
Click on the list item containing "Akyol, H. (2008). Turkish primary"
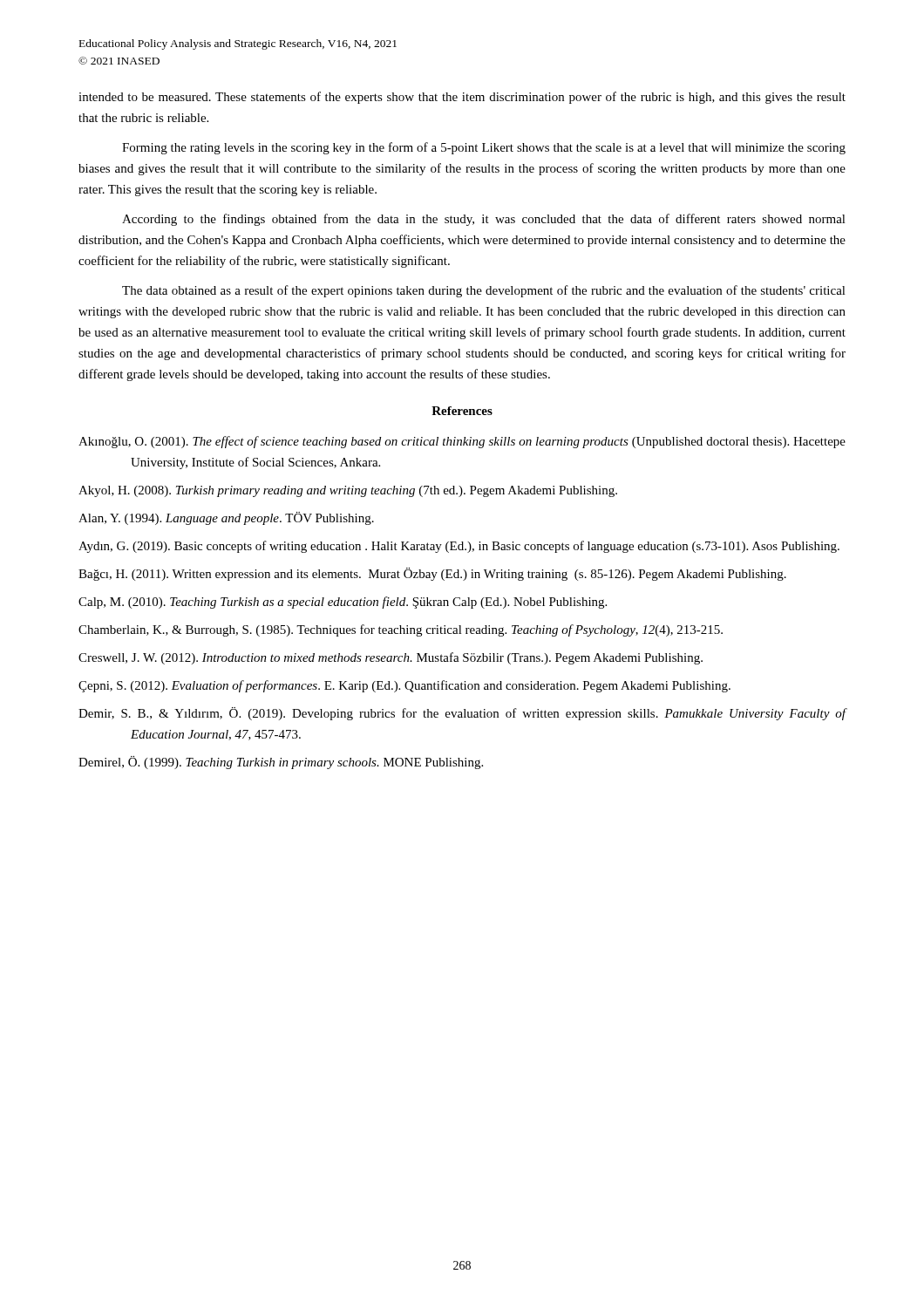tap(348, 490)
